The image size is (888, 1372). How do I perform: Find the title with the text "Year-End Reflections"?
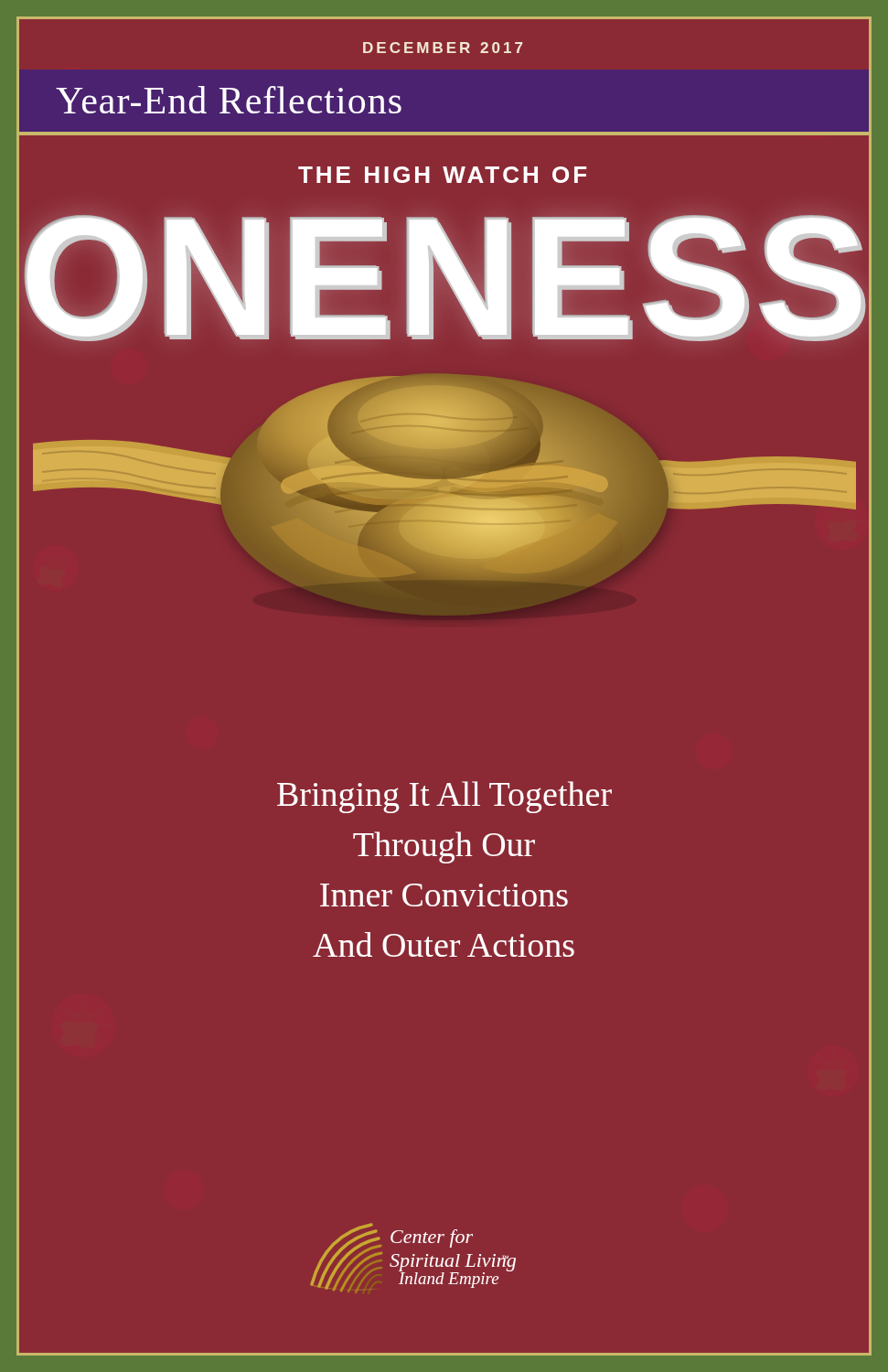point(230,101)
